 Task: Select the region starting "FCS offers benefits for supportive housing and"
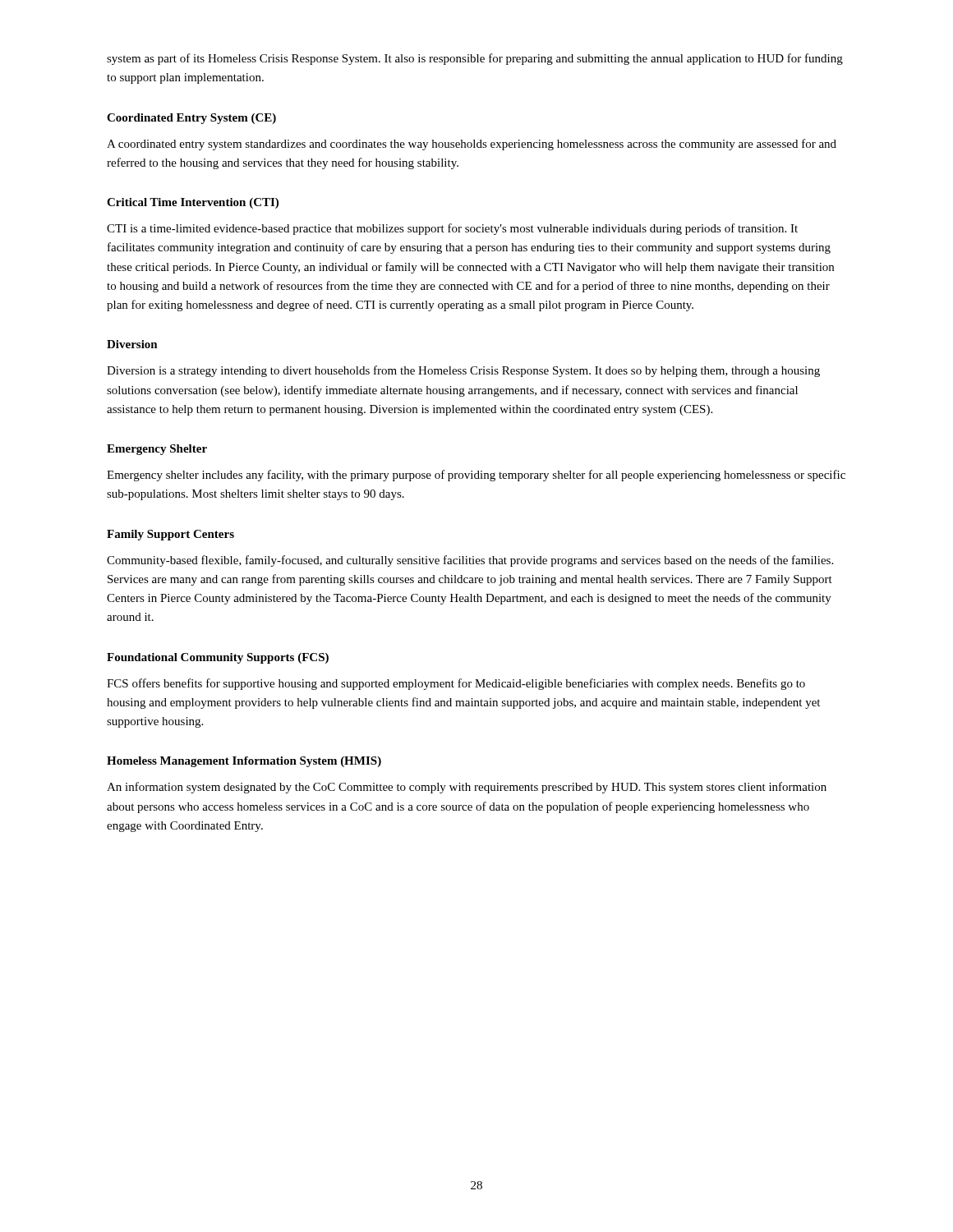pyautogui.click(x=464, y=702)
